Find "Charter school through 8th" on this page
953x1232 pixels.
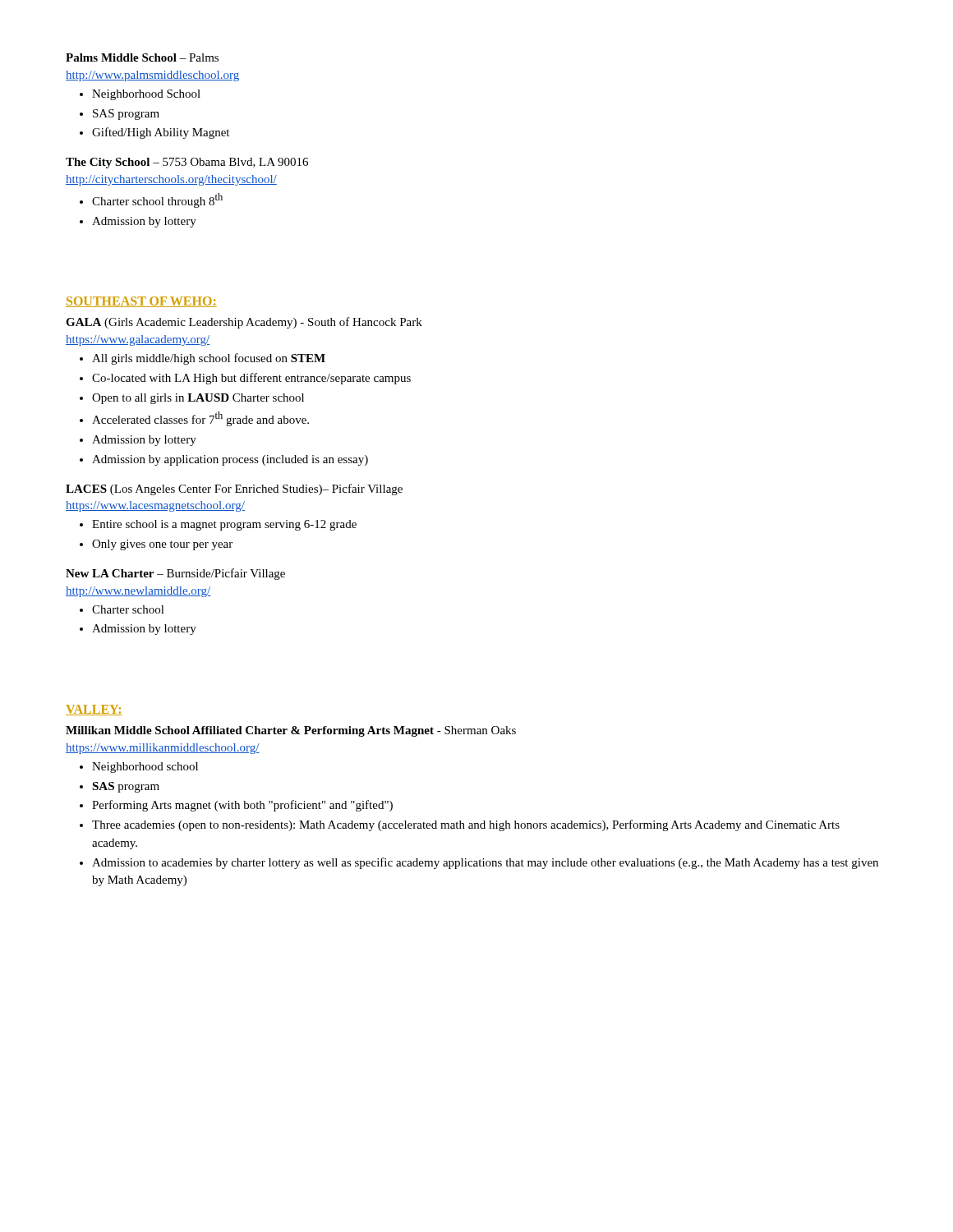[157, 199]
